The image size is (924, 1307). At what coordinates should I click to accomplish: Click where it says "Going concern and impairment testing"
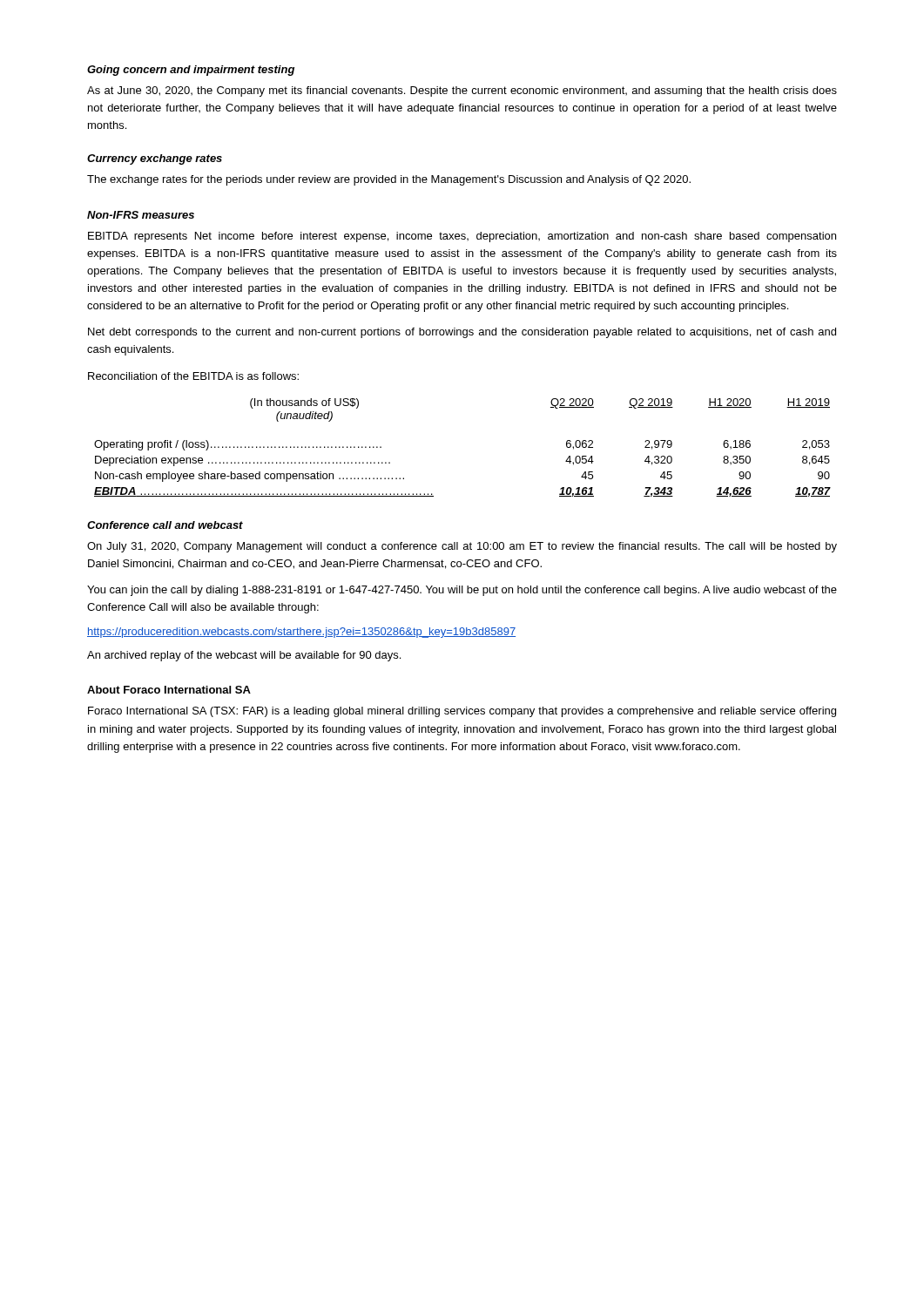pyautogui.click(x=191, y=69)
